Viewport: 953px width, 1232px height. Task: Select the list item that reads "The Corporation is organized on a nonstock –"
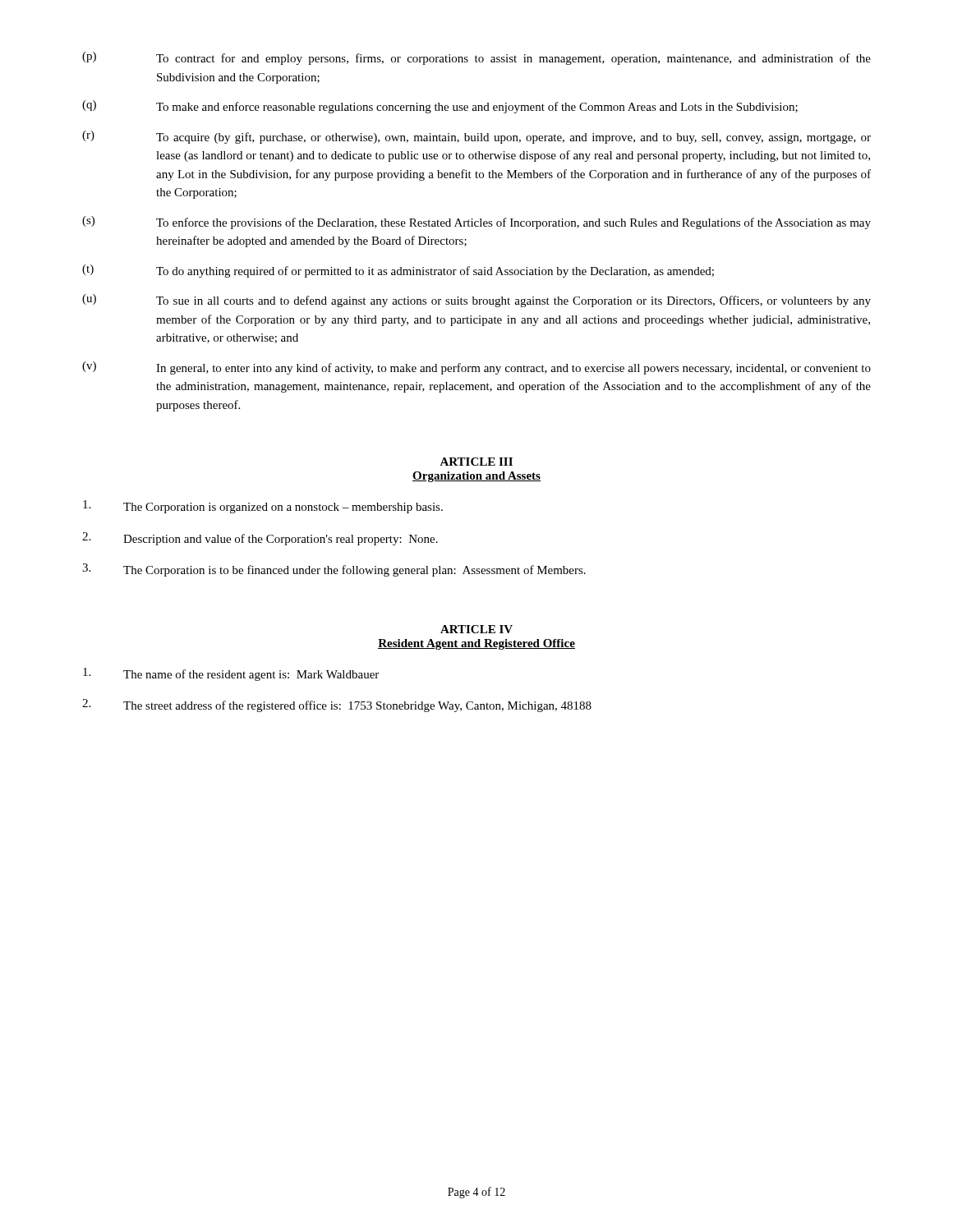pyautogui.click(x=263, y=507)
